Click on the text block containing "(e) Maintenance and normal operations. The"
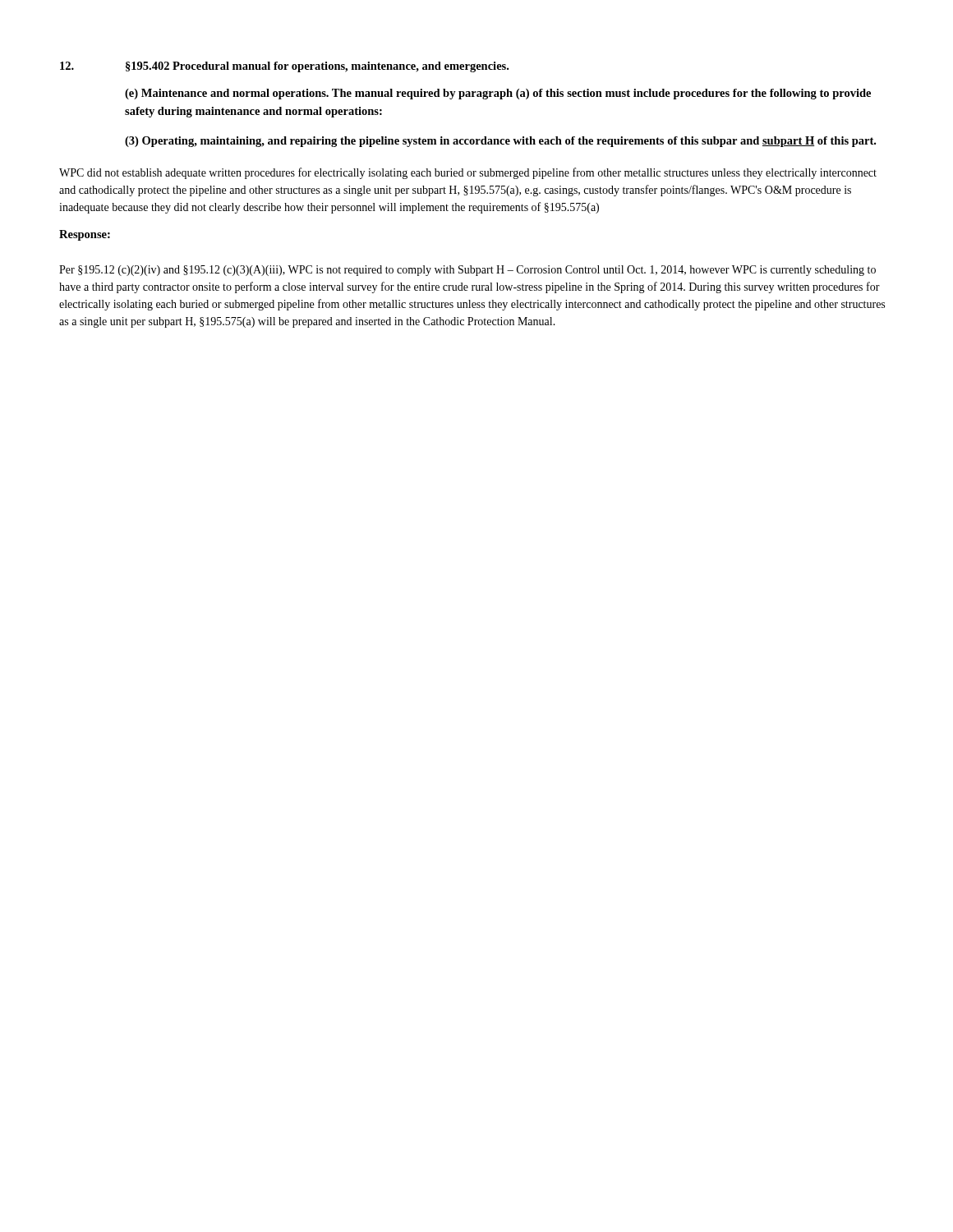The image size is (953, 1232). tap(509, 103)
